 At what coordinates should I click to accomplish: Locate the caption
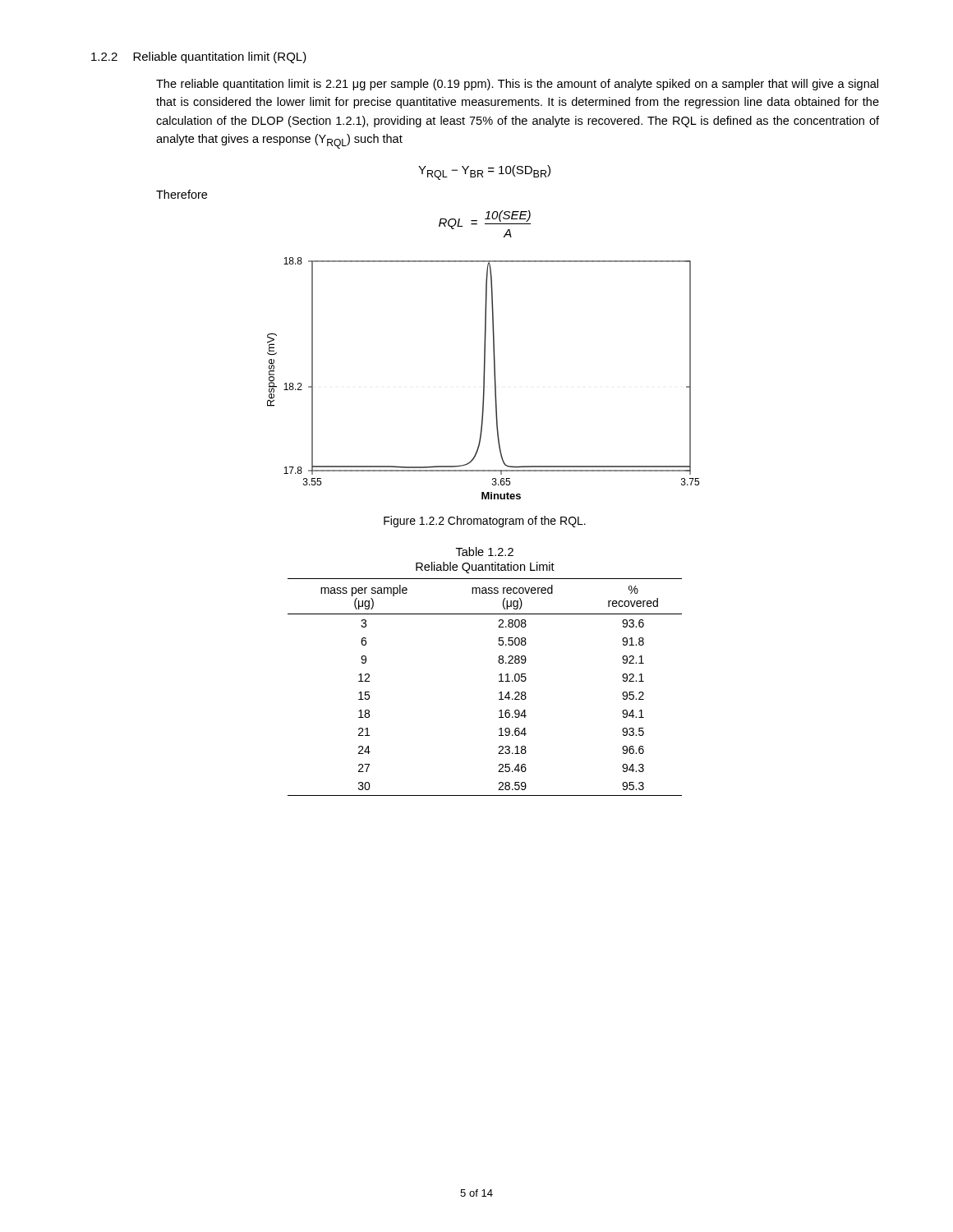(485, 521)
